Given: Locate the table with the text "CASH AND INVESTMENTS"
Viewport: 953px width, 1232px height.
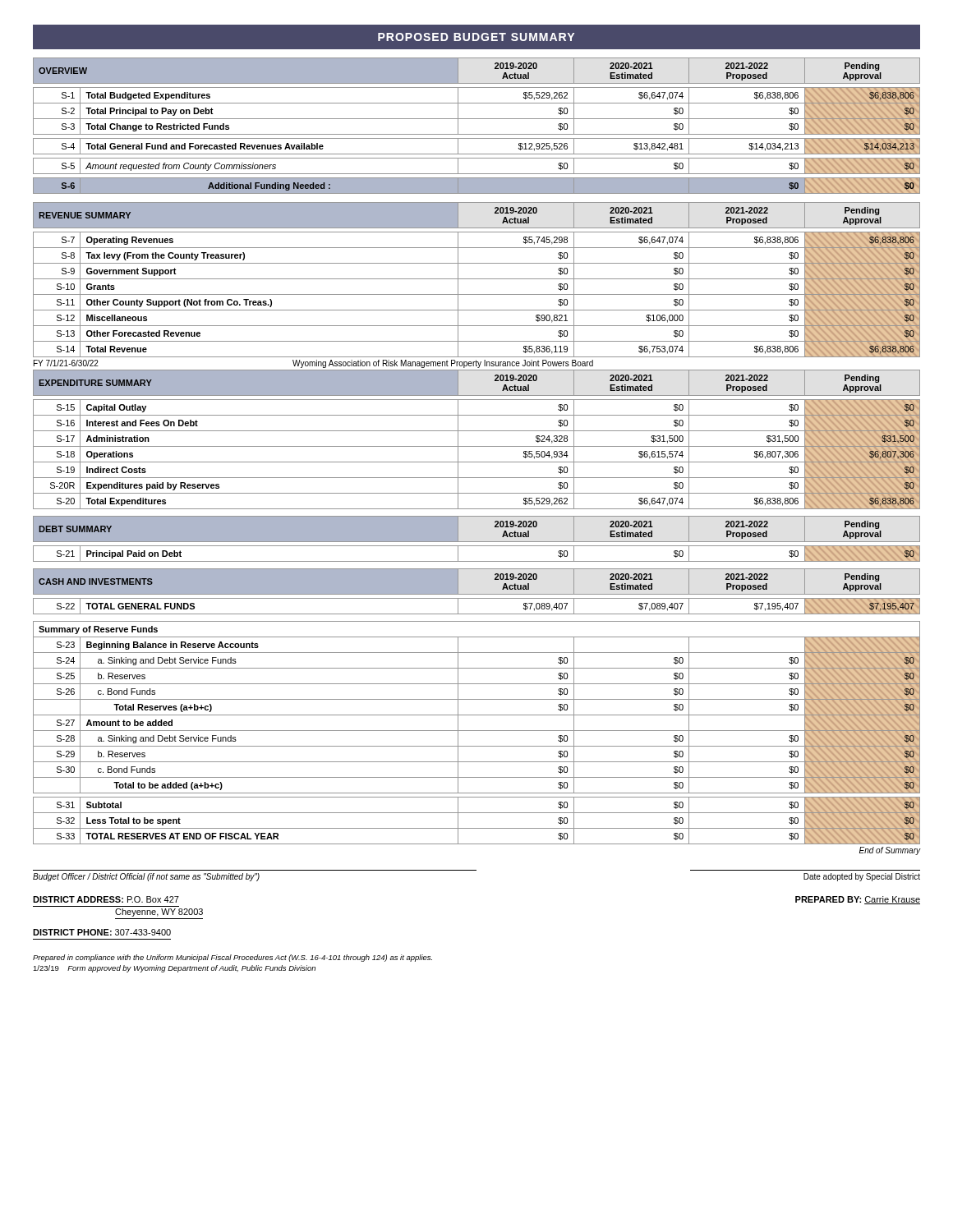Looking at the screenshot, I should click(476, 591).
